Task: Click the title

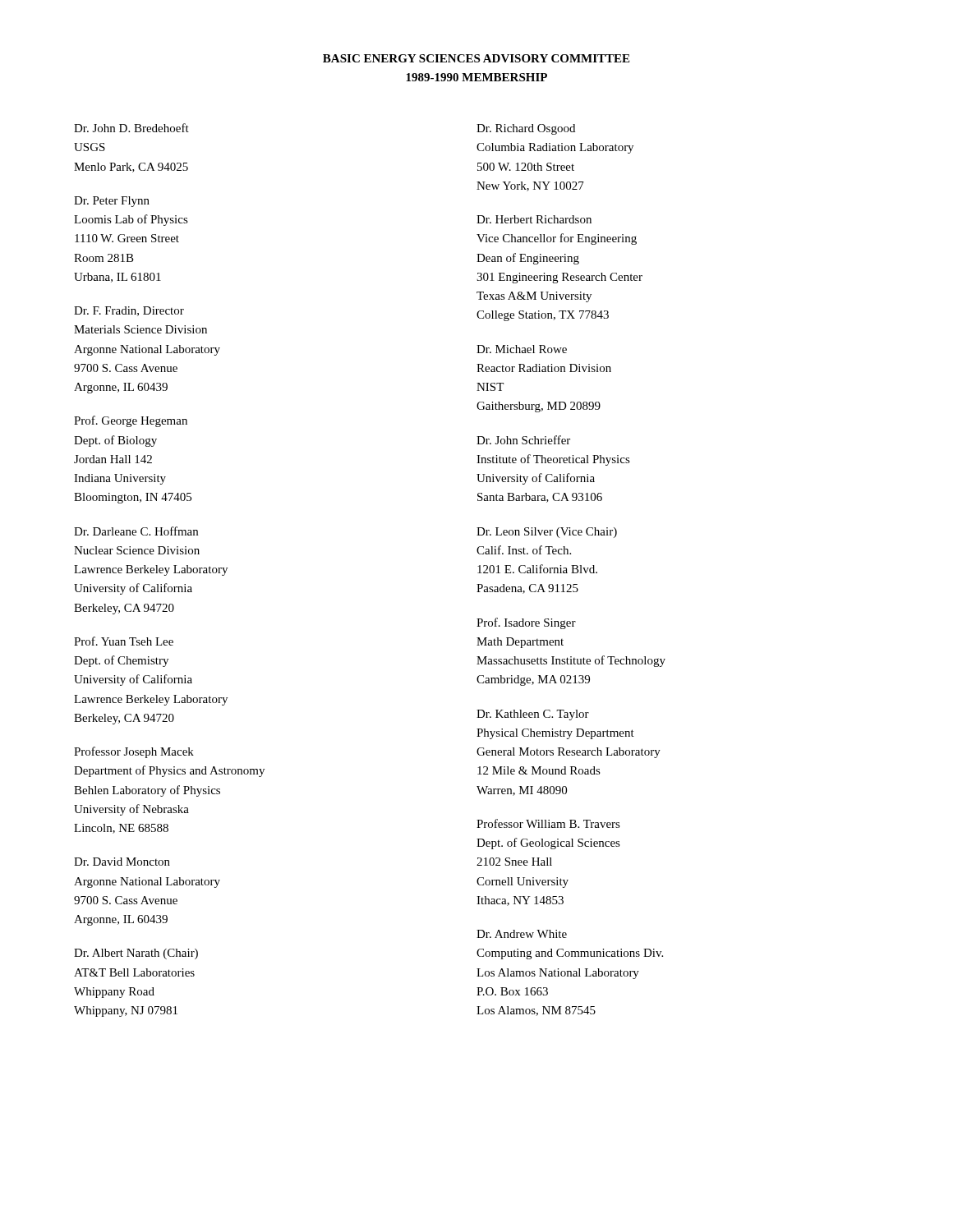Action: pos(476,68)
